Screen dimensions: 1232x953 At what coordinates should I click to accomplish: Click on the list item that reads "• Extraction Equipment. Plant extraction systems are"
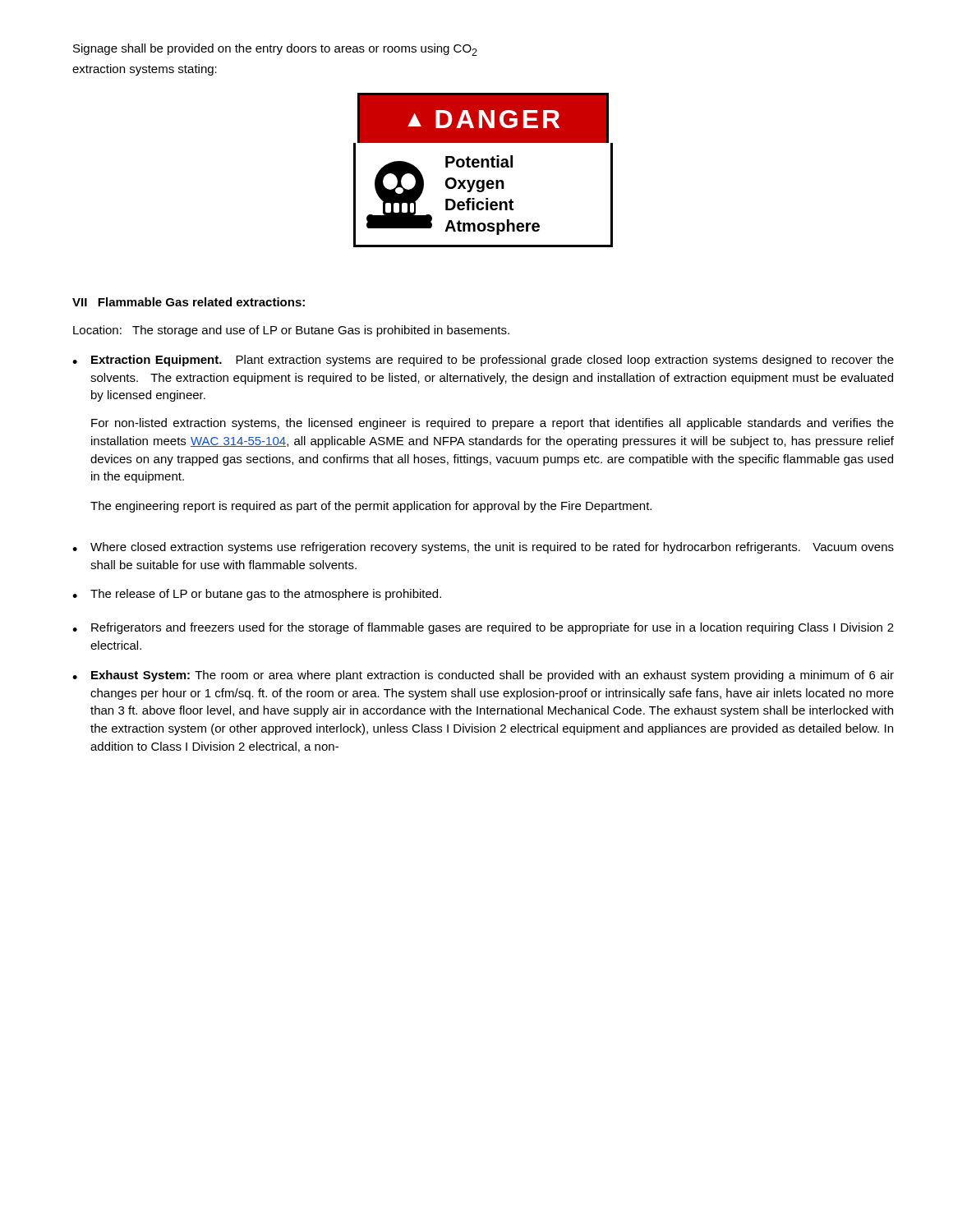(483, 438)
